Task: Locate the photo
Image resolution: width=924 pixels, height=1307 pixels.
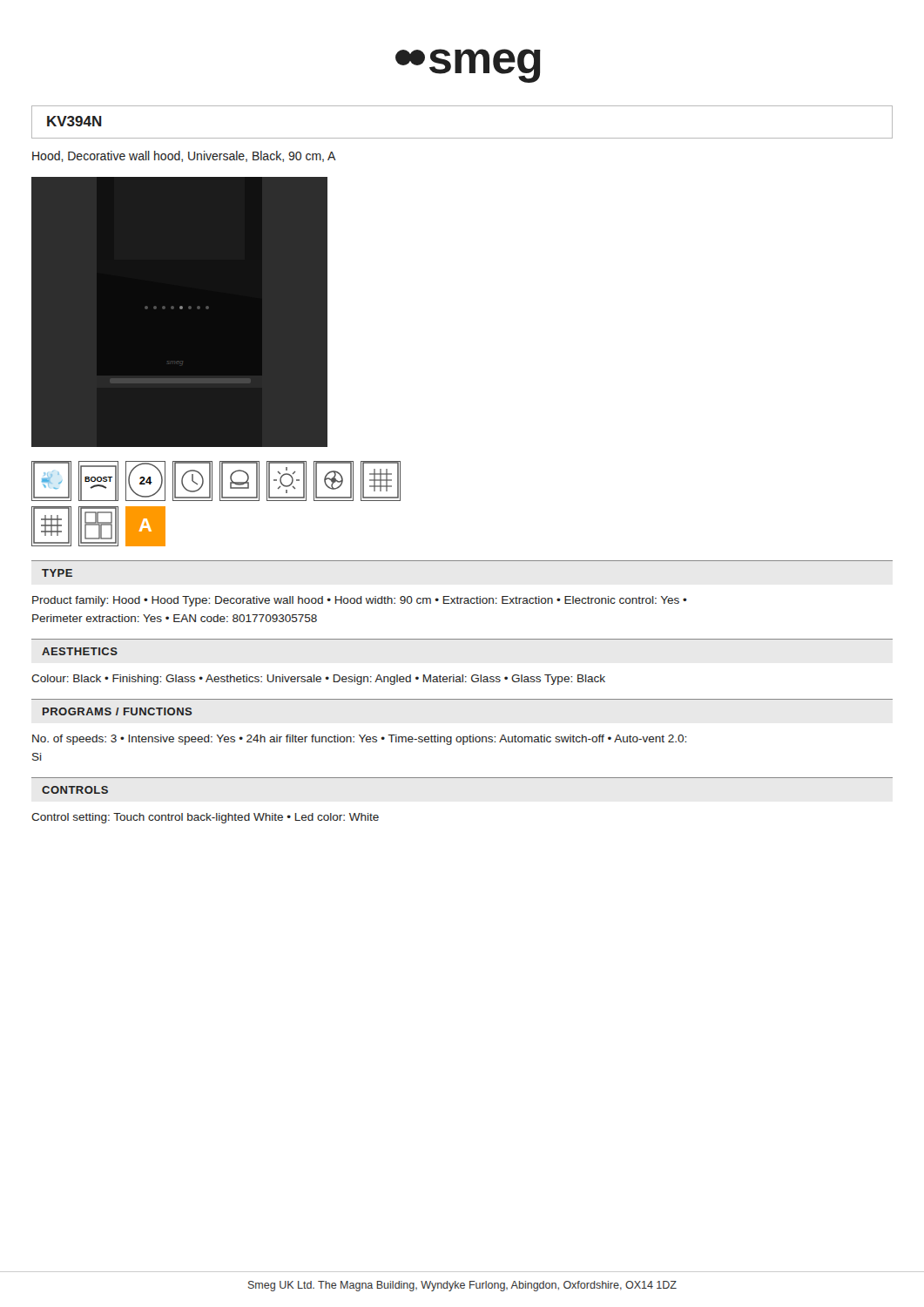Action: [x=462, y=312]
